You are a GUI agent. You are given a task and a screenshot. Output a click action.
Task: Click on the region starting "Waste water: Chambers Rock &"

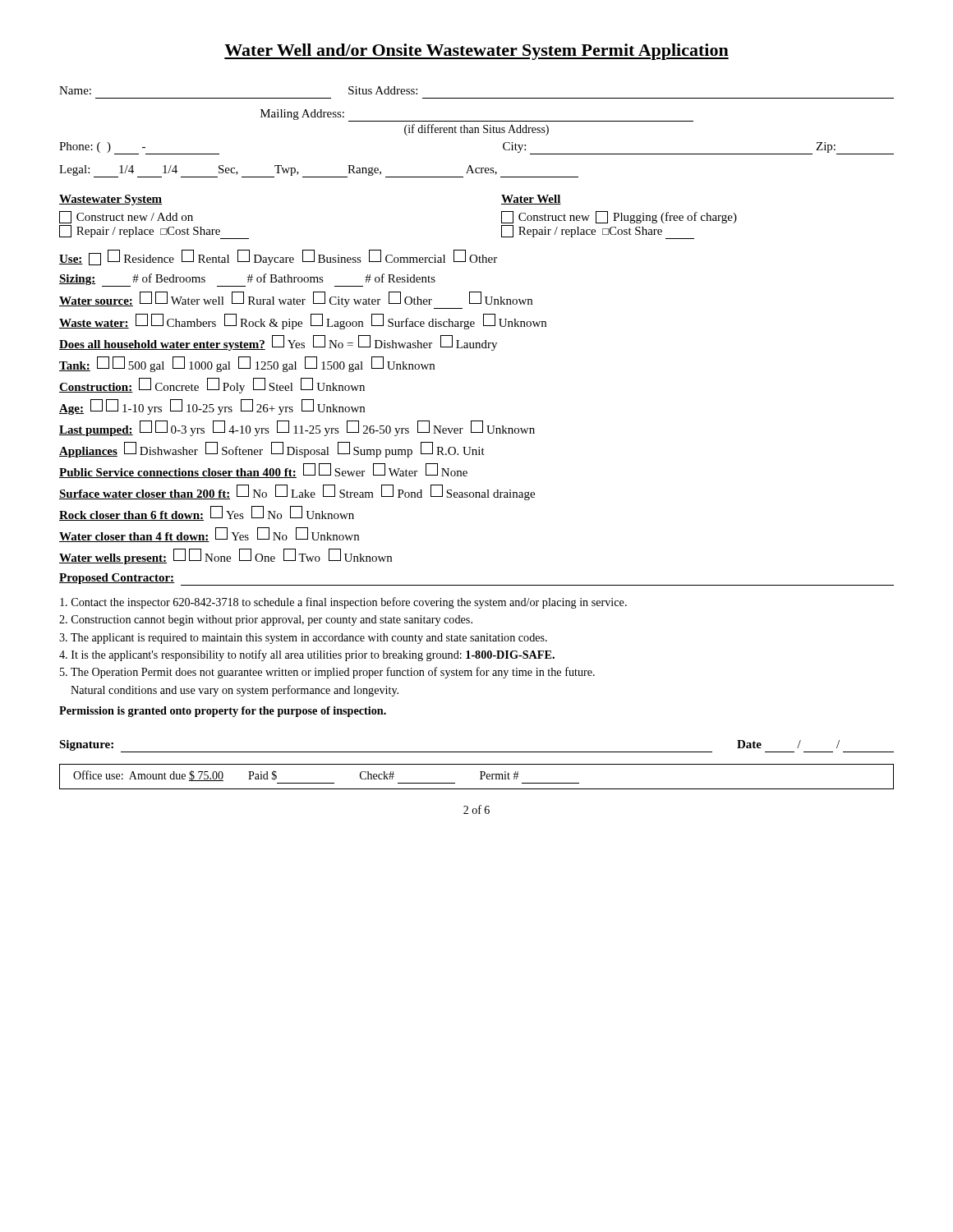coord(303,322)
